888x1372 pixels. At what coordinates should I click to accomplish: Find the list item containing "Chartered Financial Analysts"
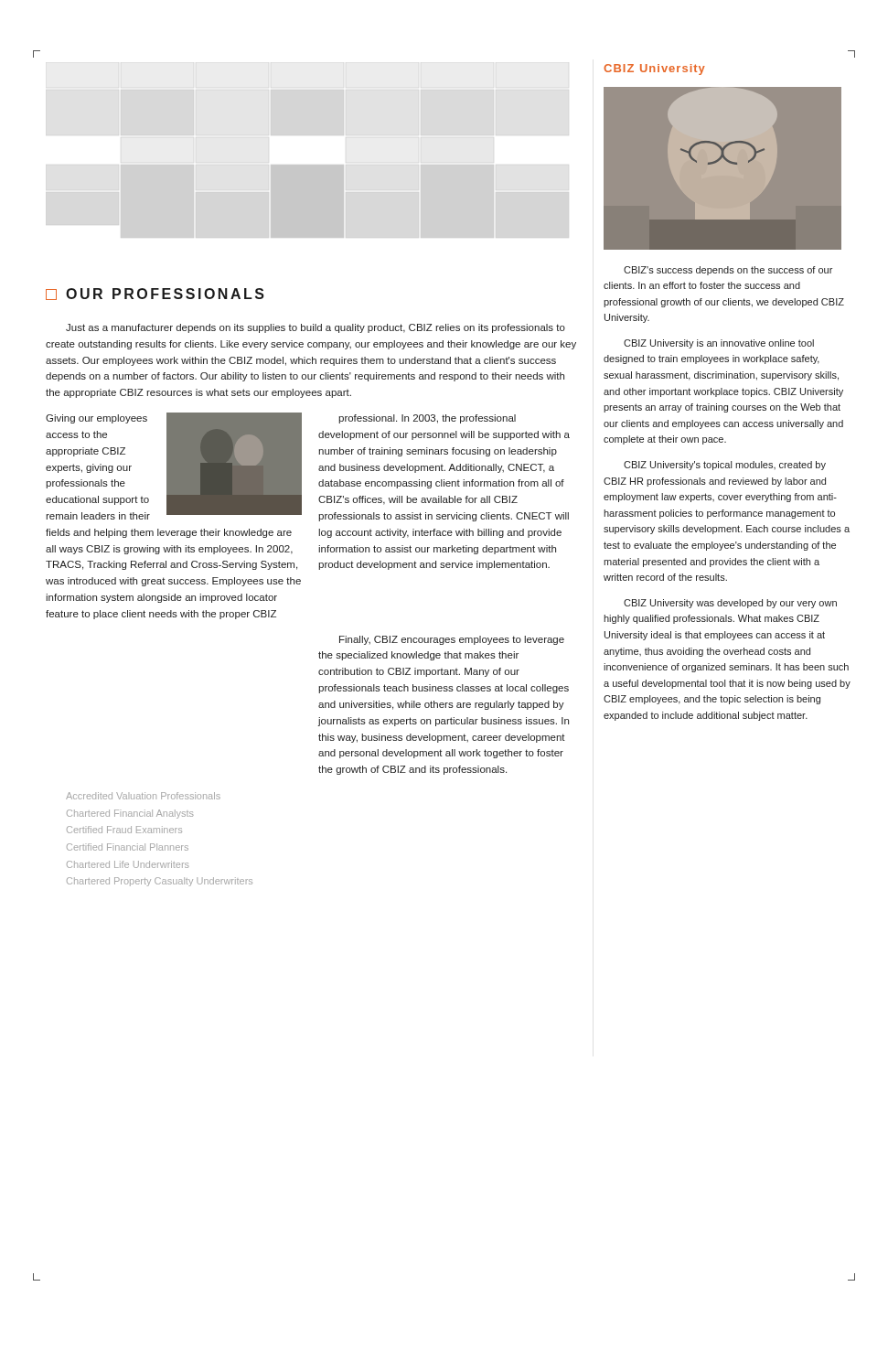(x=130, y=813)
